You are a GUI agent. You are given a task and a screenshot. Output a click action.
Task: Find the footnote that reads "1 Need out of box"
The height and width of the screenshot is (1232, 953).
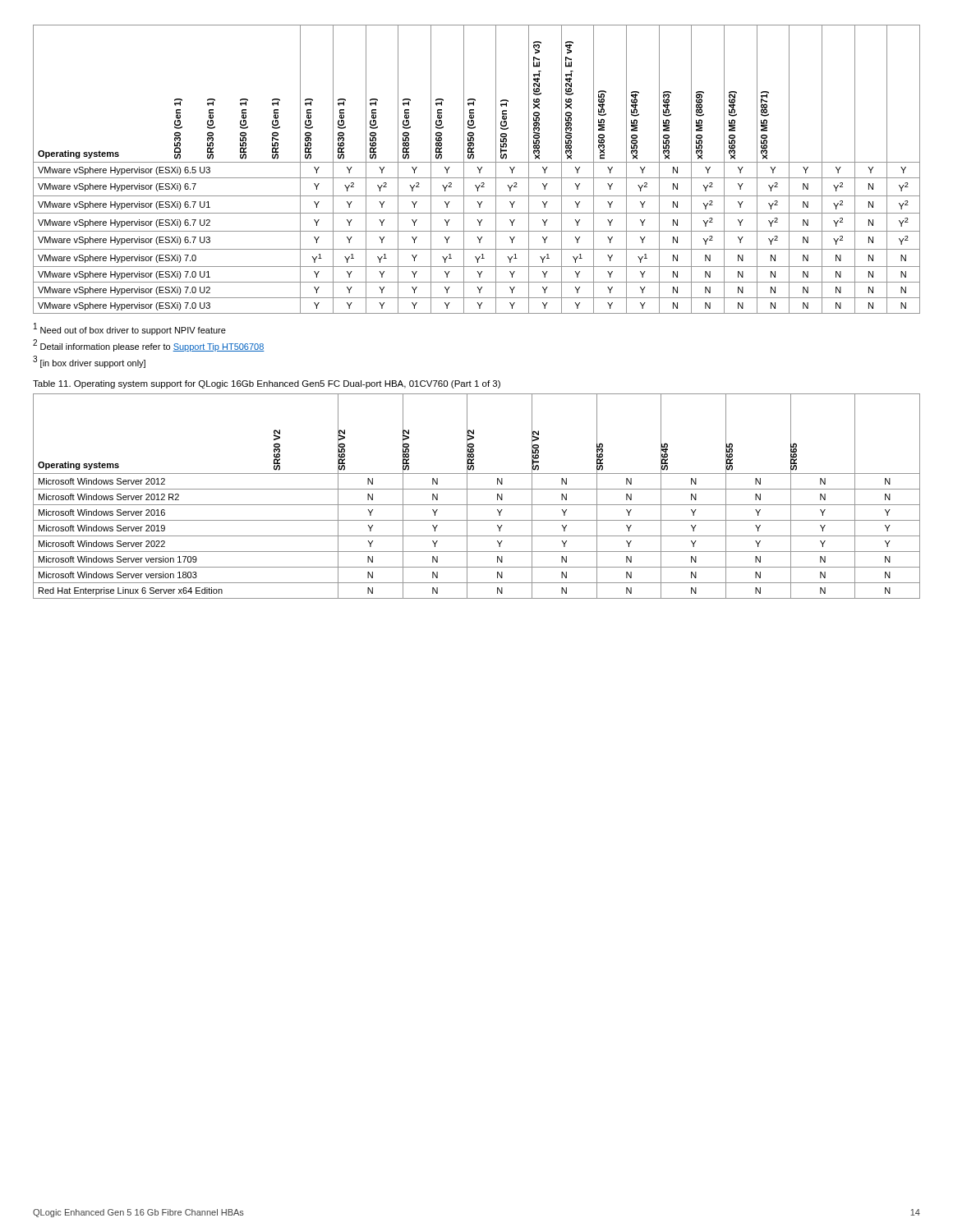(x=129, y=329)
